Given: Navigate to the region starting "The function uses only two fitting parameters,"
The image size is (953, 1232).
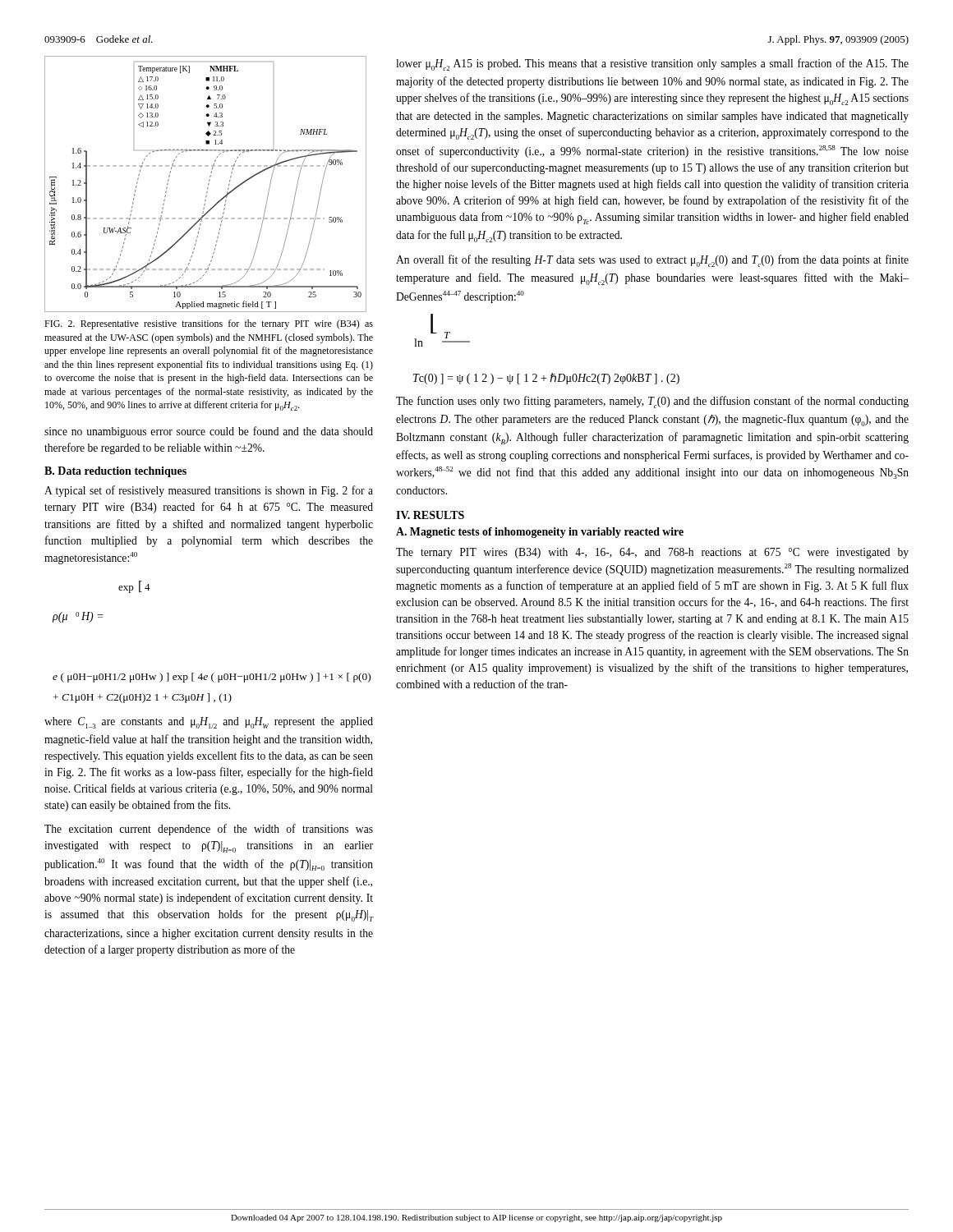Looking at the screenshot, I should coord(652,446).
